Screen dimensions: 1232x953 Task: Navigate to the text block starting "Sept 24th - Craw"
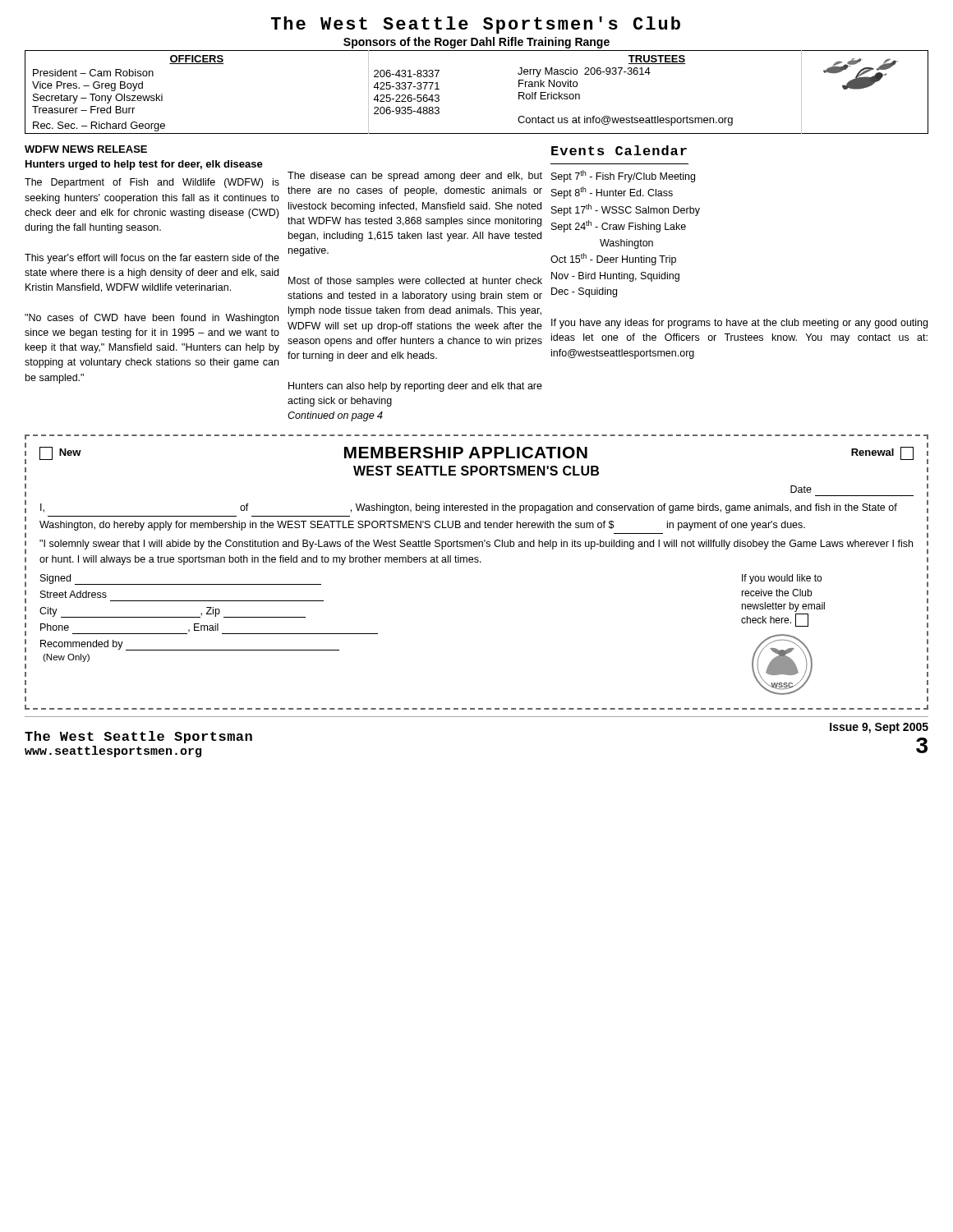[x=618, y=226]
